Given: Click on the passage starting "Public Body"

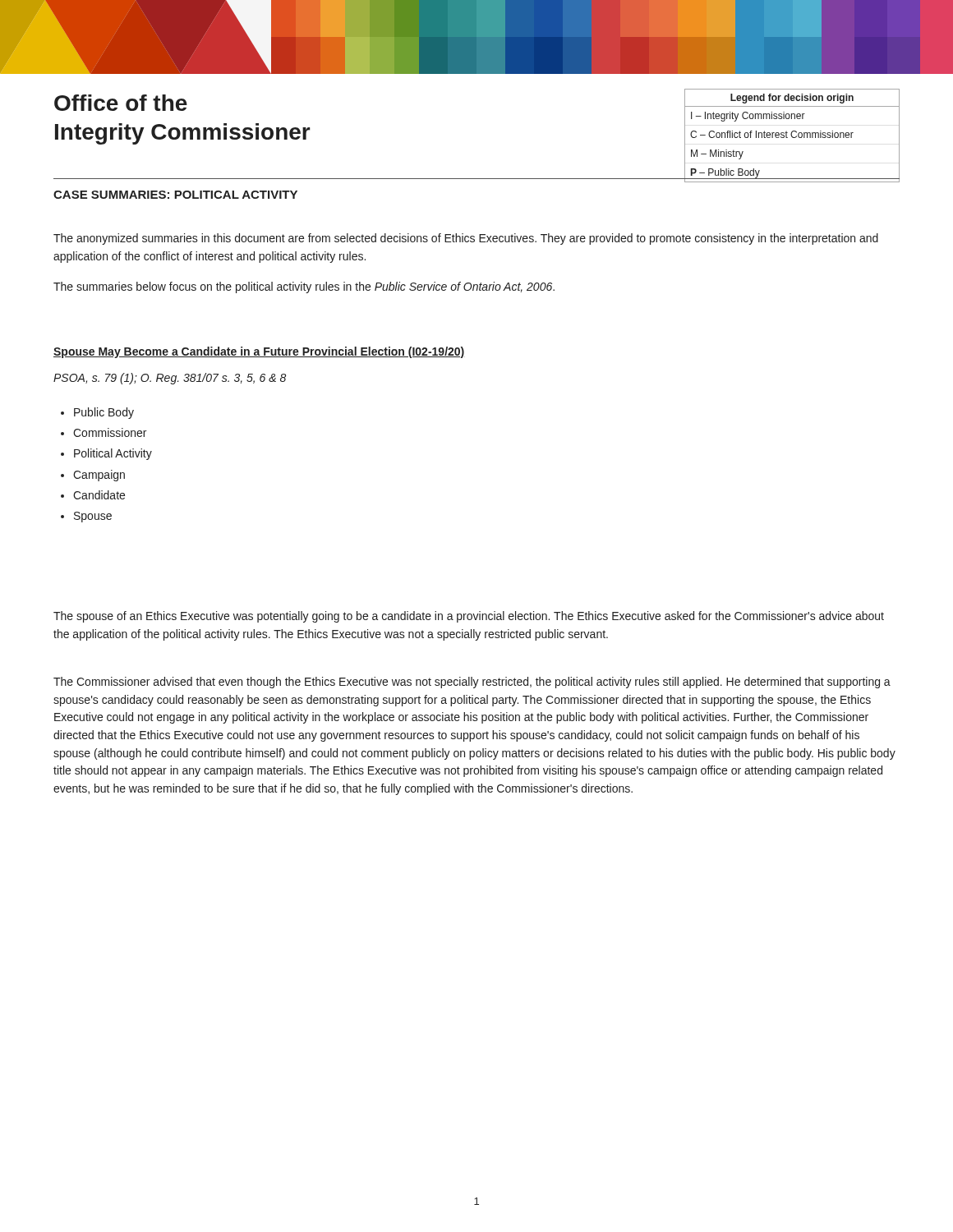Looking at the screenshot, I should [103, 412].
